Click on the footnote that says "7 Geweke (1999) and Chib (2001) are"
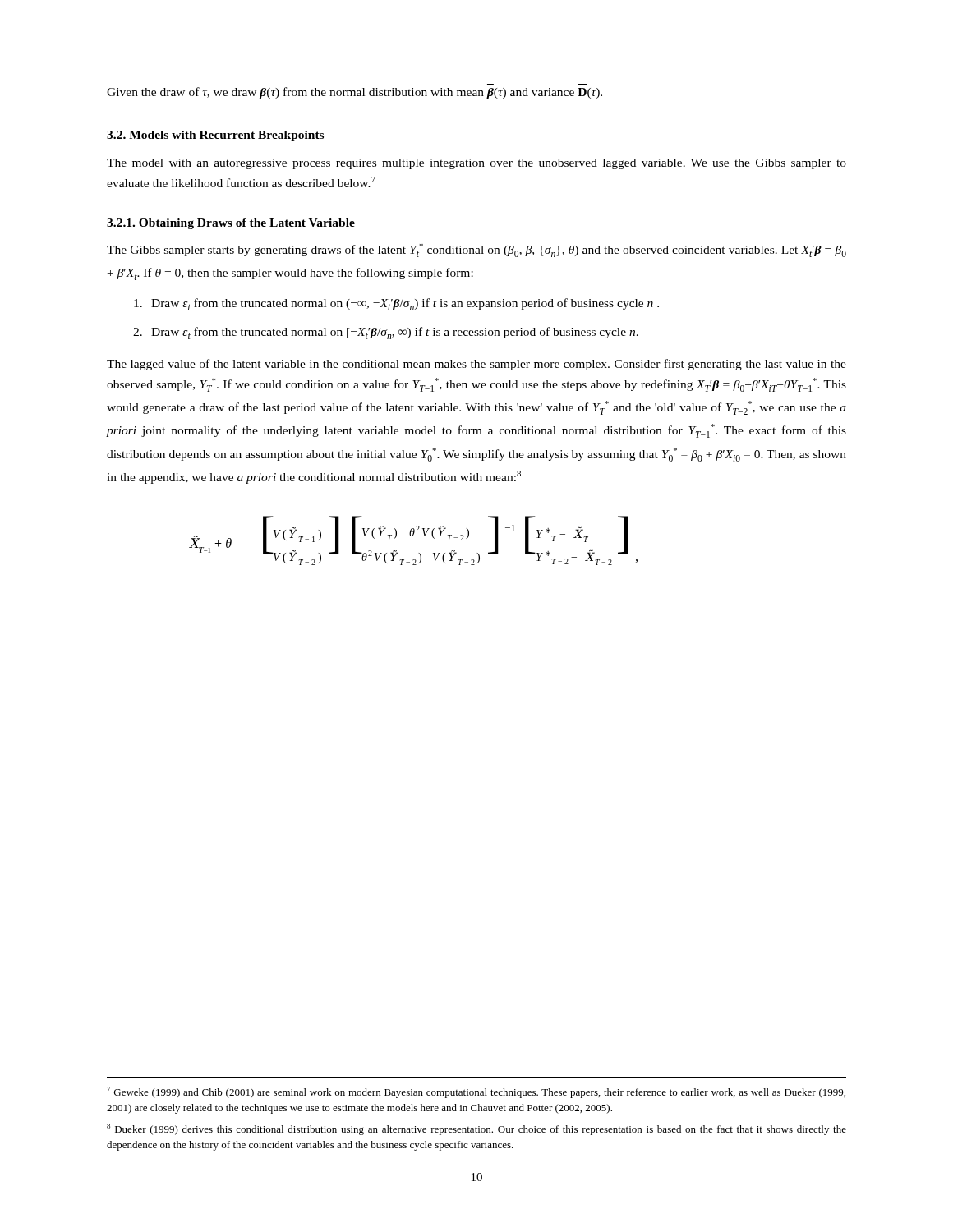 (x=476, y=1099)
